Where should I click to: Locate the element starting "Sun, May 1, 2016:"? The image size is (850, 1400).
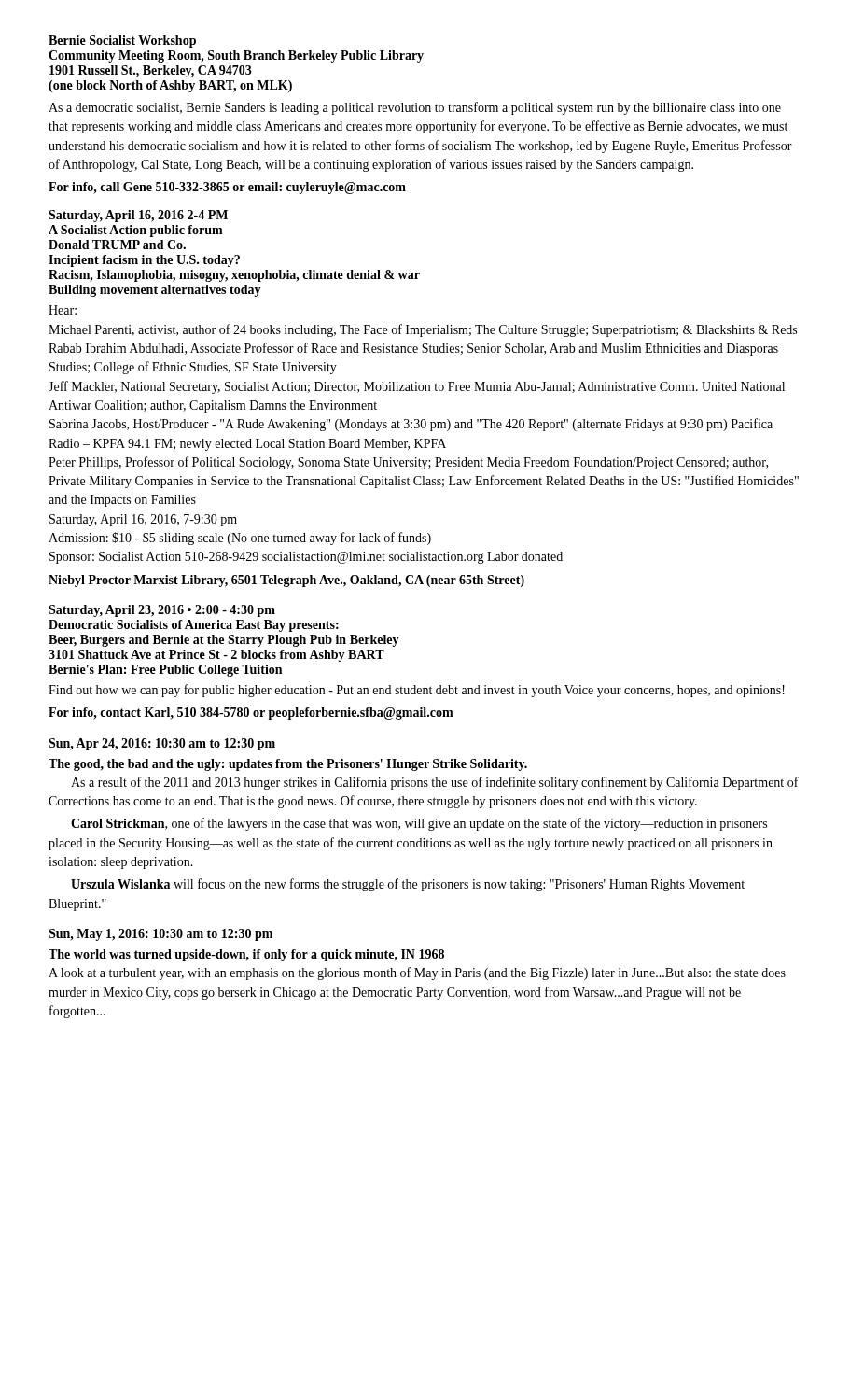point(161,934)
